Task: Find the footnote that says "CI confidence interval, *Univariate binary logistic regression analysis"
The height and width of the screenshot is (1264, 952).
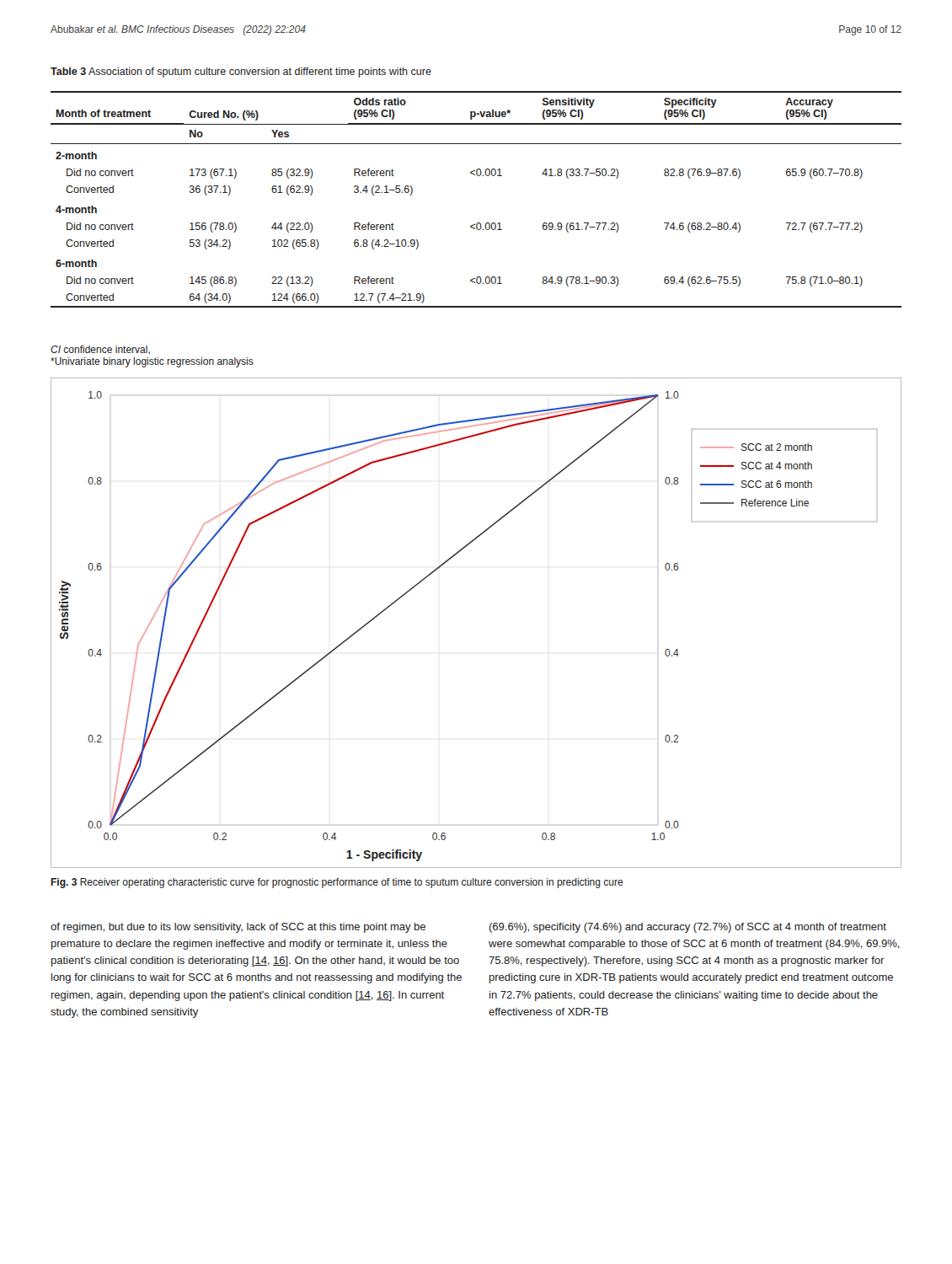Action: (152, 356)
